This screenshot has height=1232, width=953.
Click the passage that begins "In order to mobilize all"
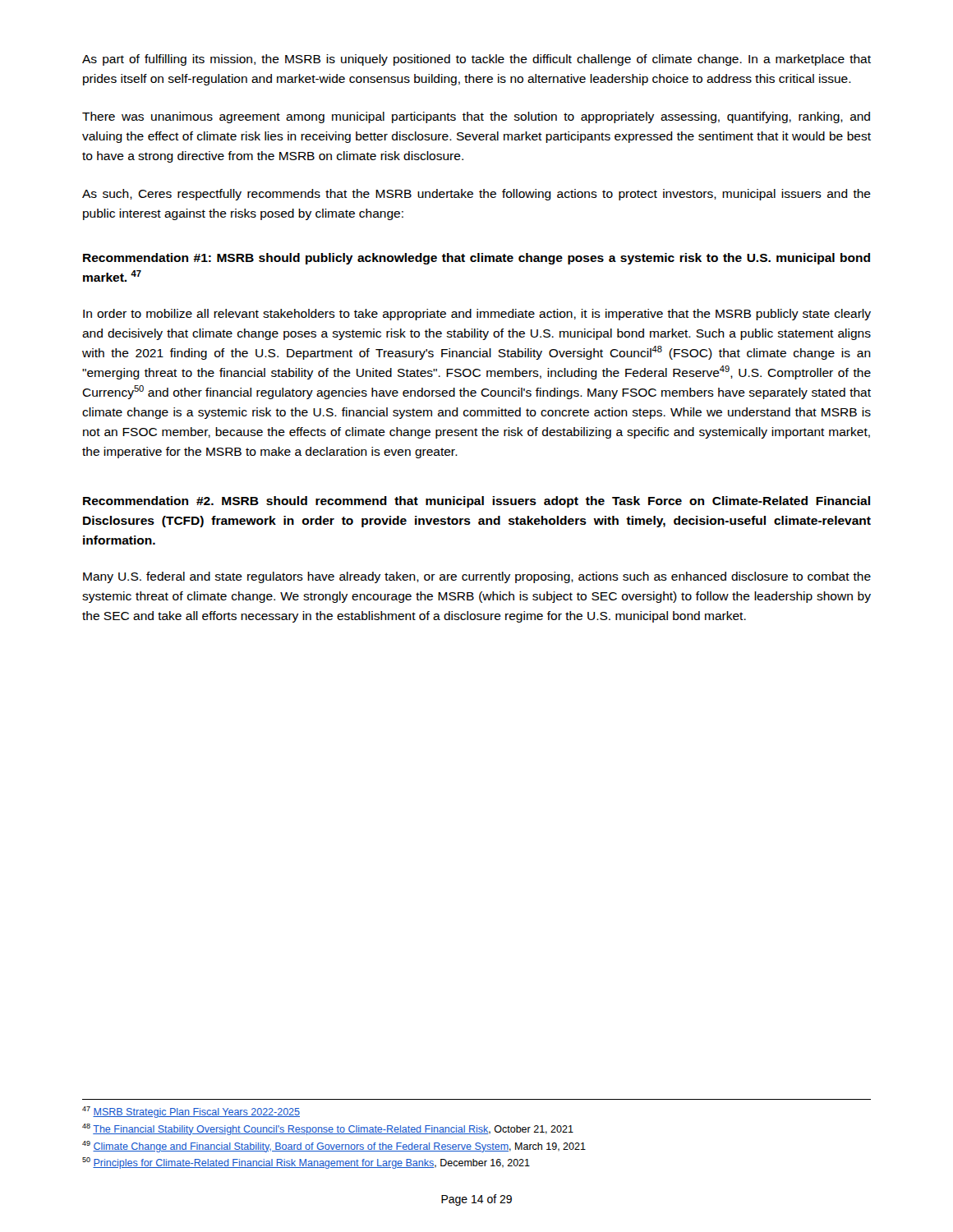pos(476,383)
